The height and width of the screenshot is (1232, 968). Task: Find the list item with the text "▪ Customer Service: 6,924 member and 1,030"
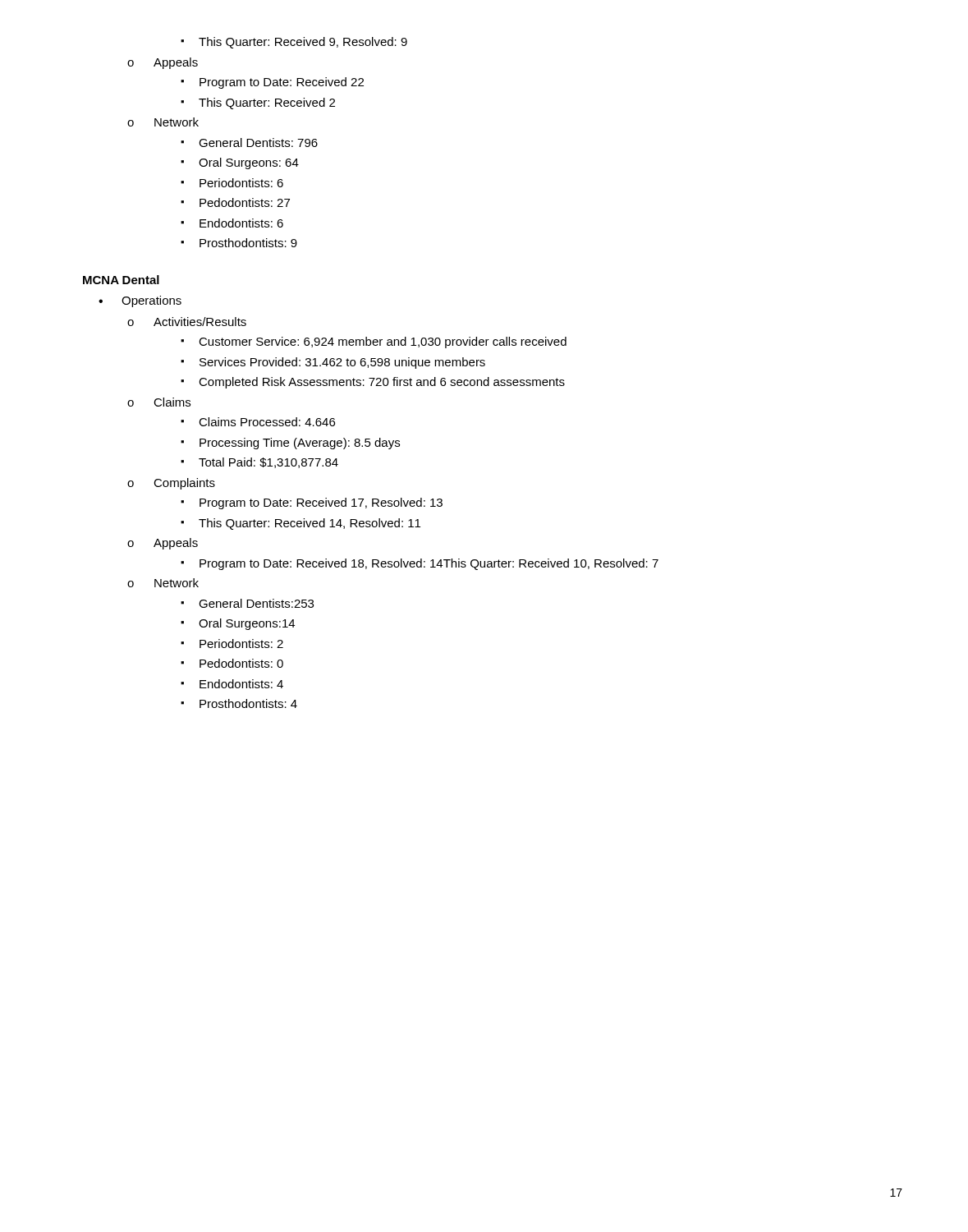(374, 342)
